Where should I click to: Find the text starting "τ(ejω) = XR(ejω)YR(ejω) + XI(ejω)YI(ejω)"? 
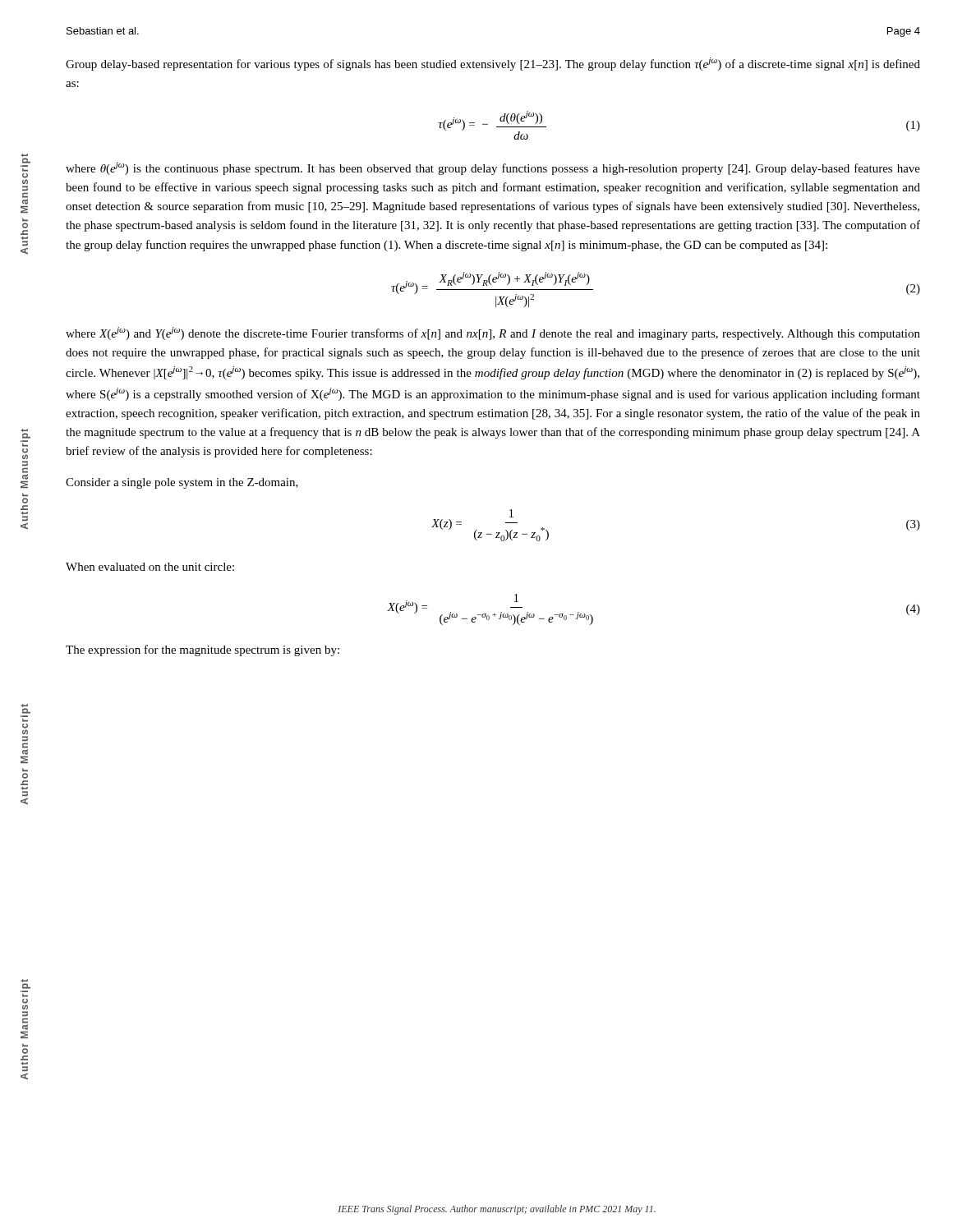point(515,290)
